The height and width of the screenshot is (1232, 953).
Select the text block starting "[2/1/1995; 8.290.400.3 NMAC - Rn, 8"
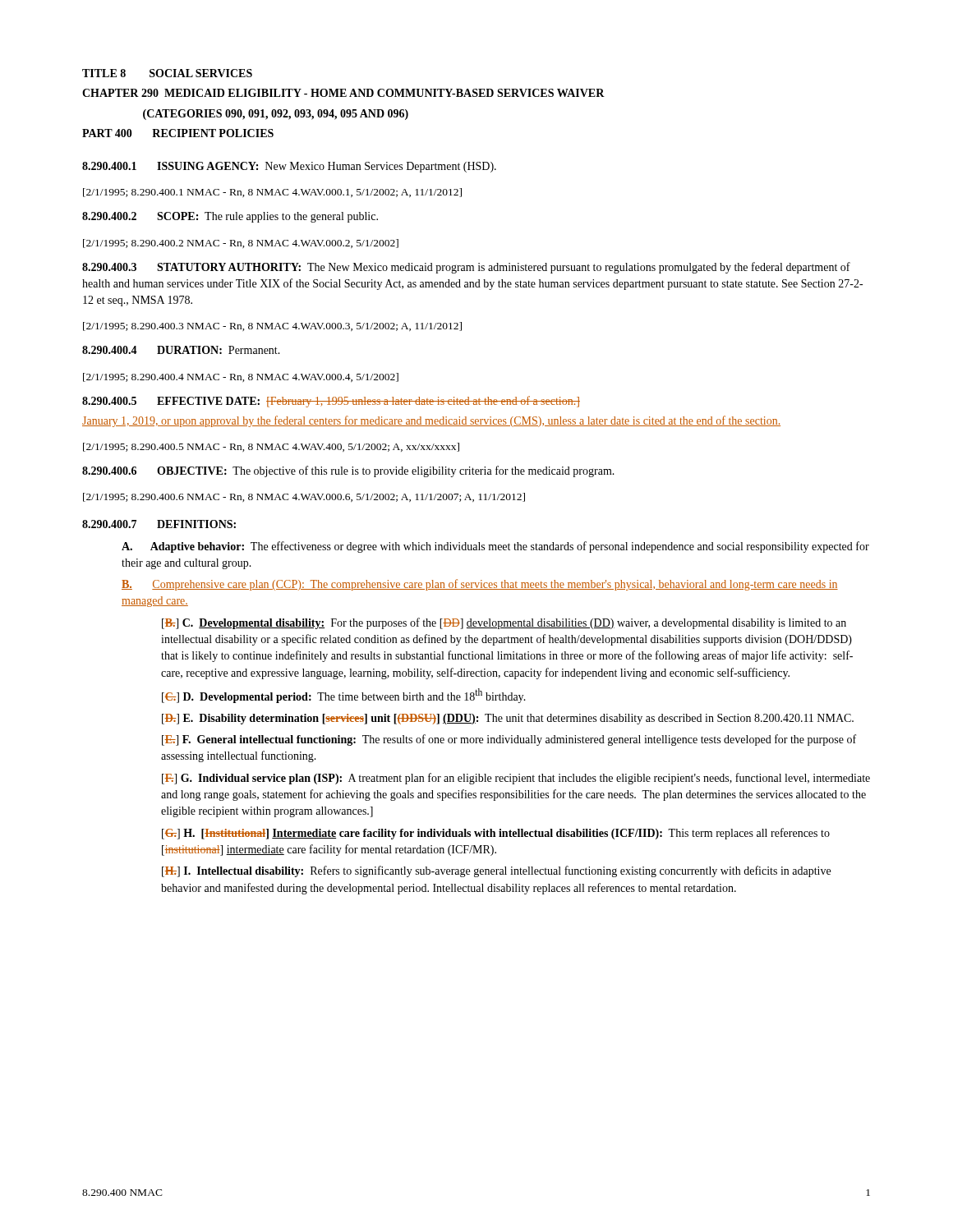click(272, 326)
